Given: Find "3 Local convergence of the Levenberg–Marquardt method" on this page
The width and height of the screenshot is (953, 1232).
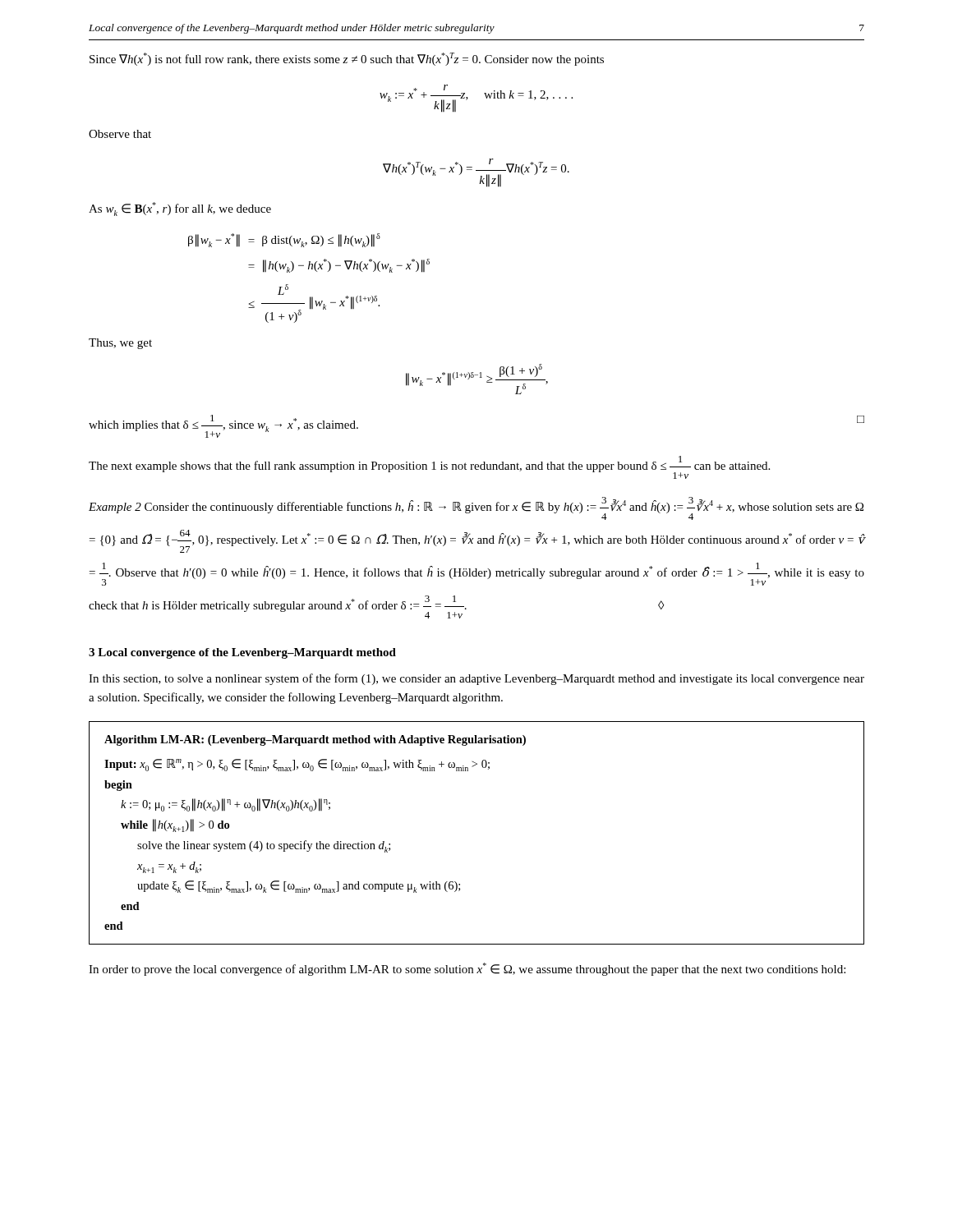Looking at the screenshot, I should coord(242,652).
